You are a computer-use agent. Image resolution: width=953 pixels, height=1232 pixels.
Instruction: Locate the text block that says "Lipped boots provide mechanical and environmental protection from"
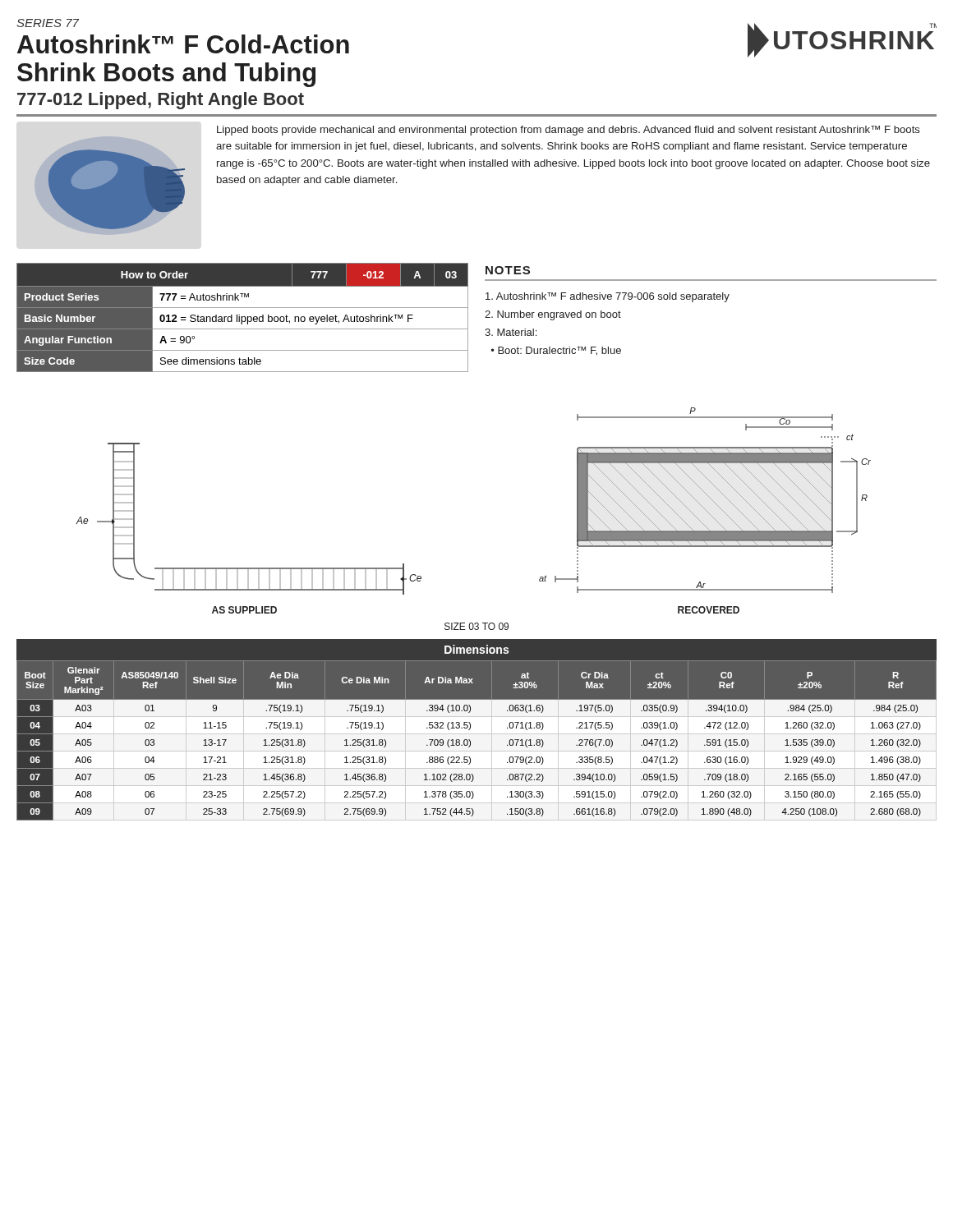point(573,155)
